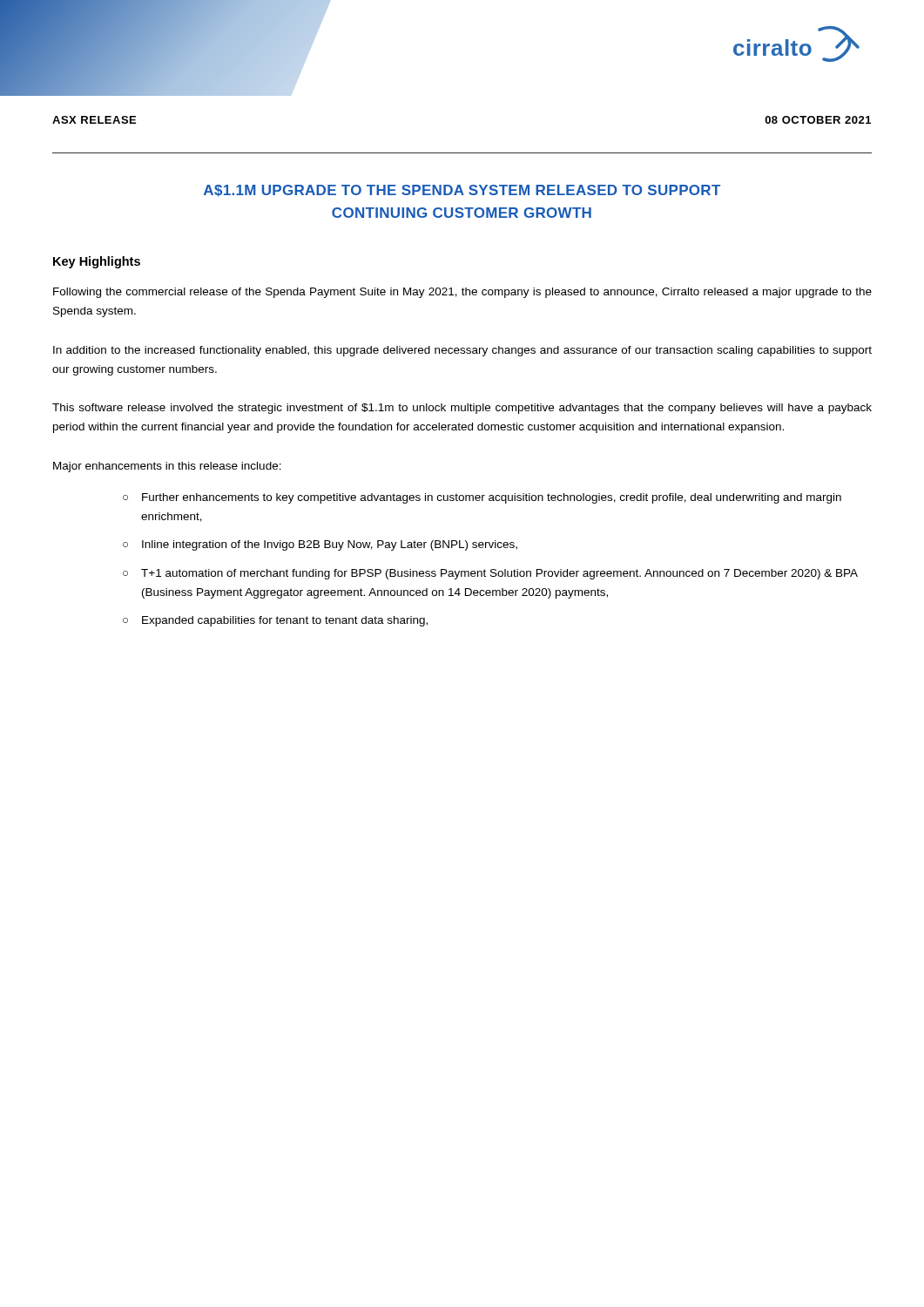Image resolution: width=924 pixels, height=1307 pixels.
Task: Find the text starting "○ Inline integration of the Invigo"
Action: (497, 545)
